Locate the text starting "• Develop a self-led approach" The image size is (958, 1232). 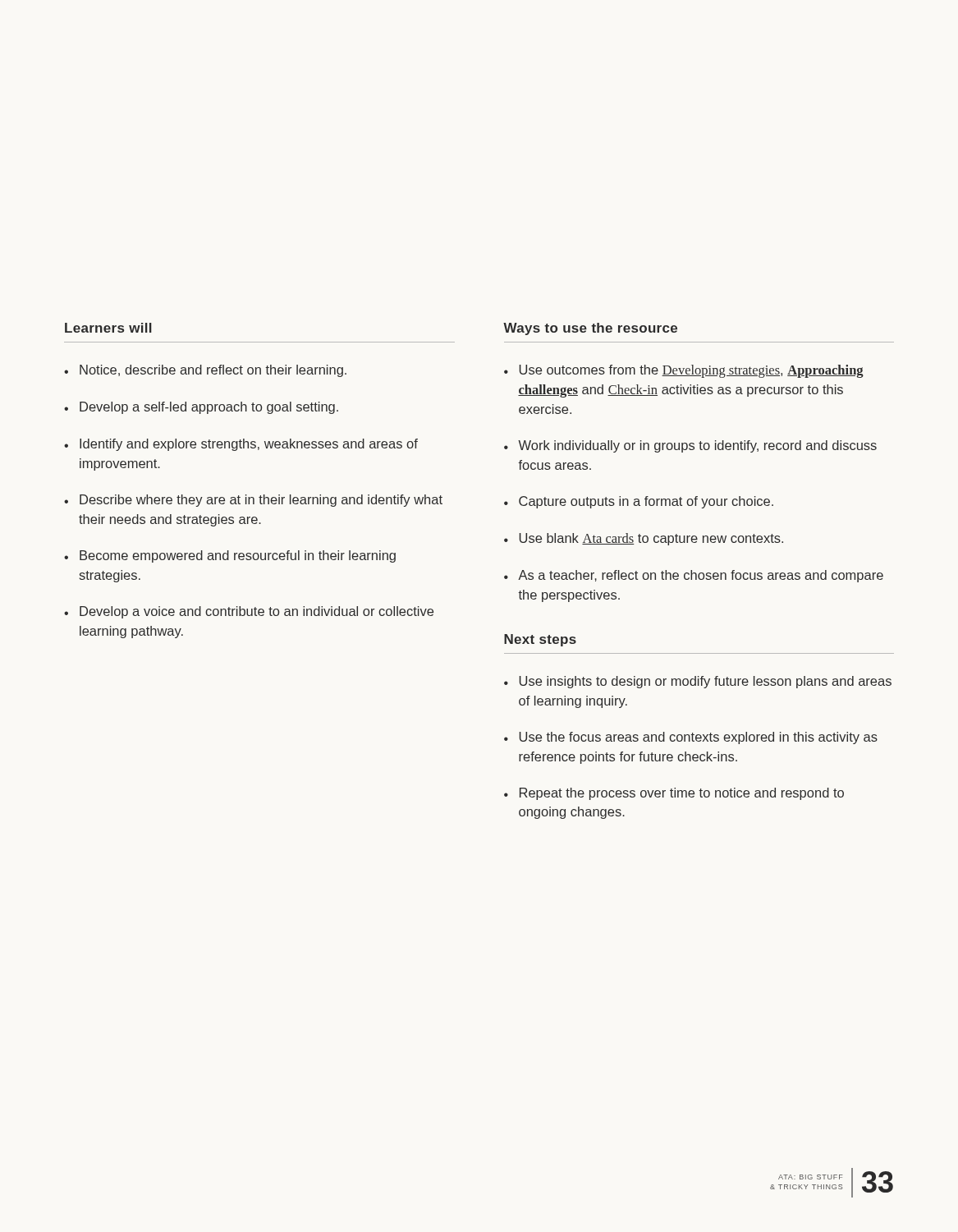[x=259, y=408]
